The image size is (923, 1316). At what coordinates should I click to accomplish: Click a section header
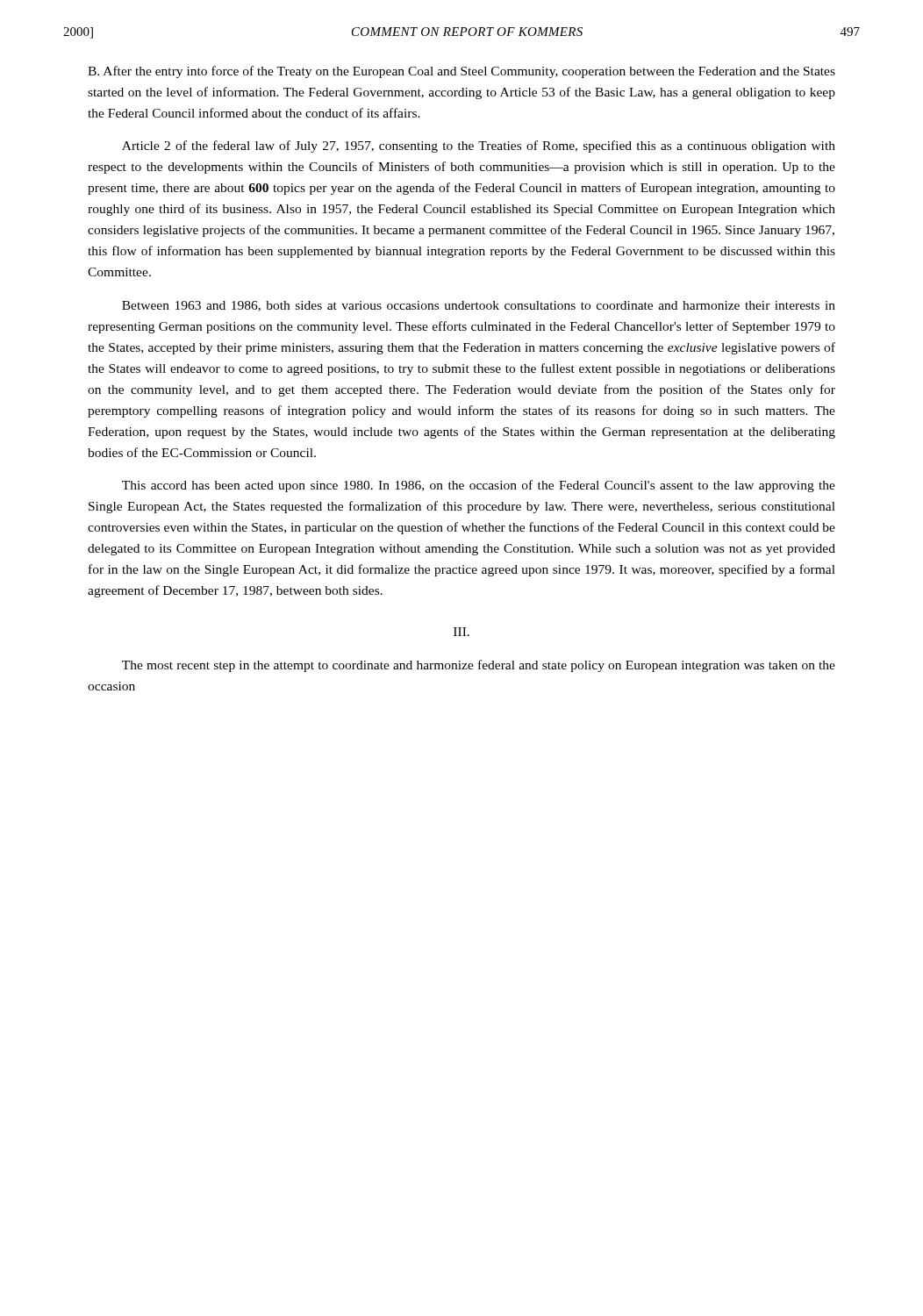(462, 631)
